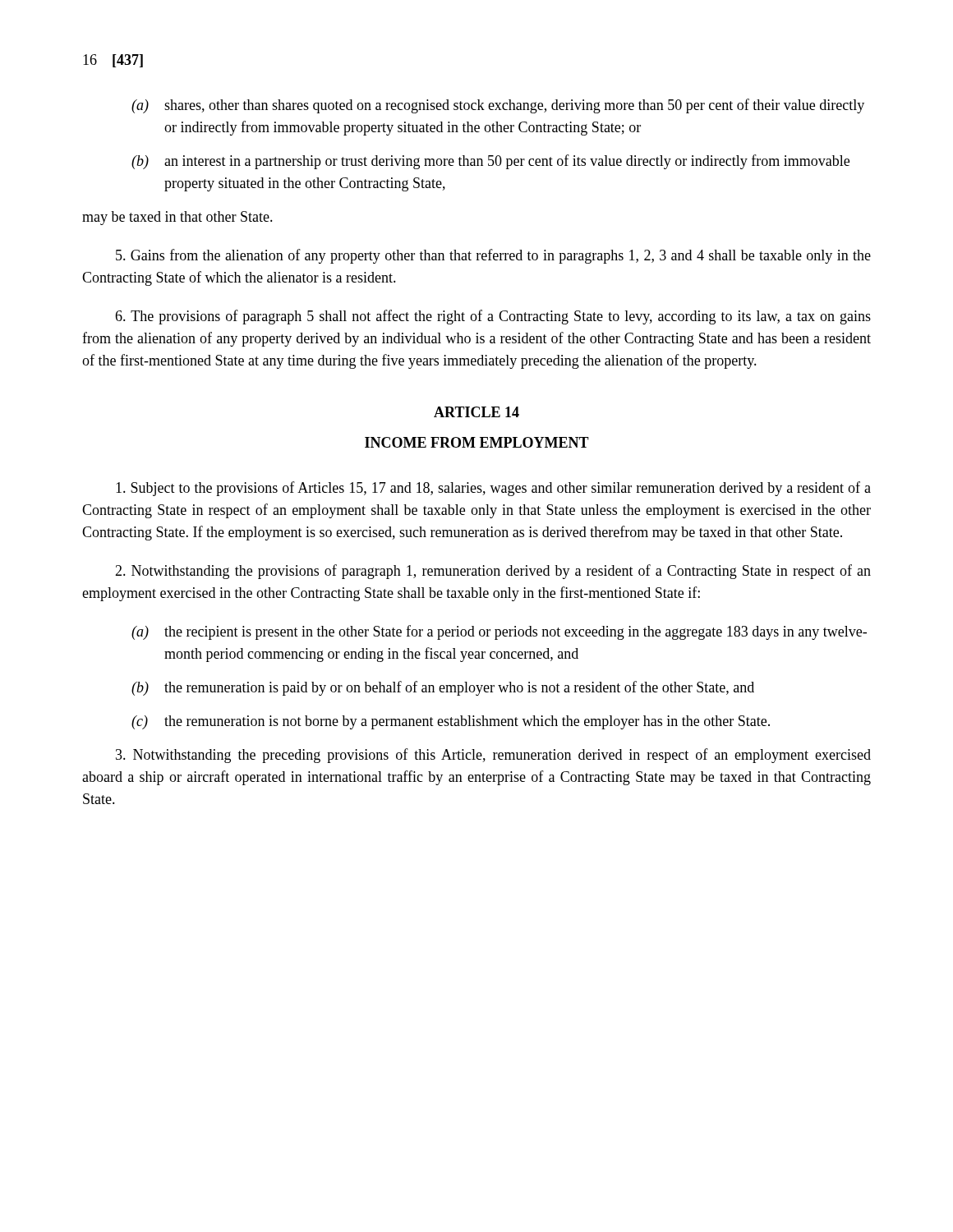The image size is (953, 1232).
Task: Click on the passage starting "ARTICLE 14"
Action: tap(476, 412)
